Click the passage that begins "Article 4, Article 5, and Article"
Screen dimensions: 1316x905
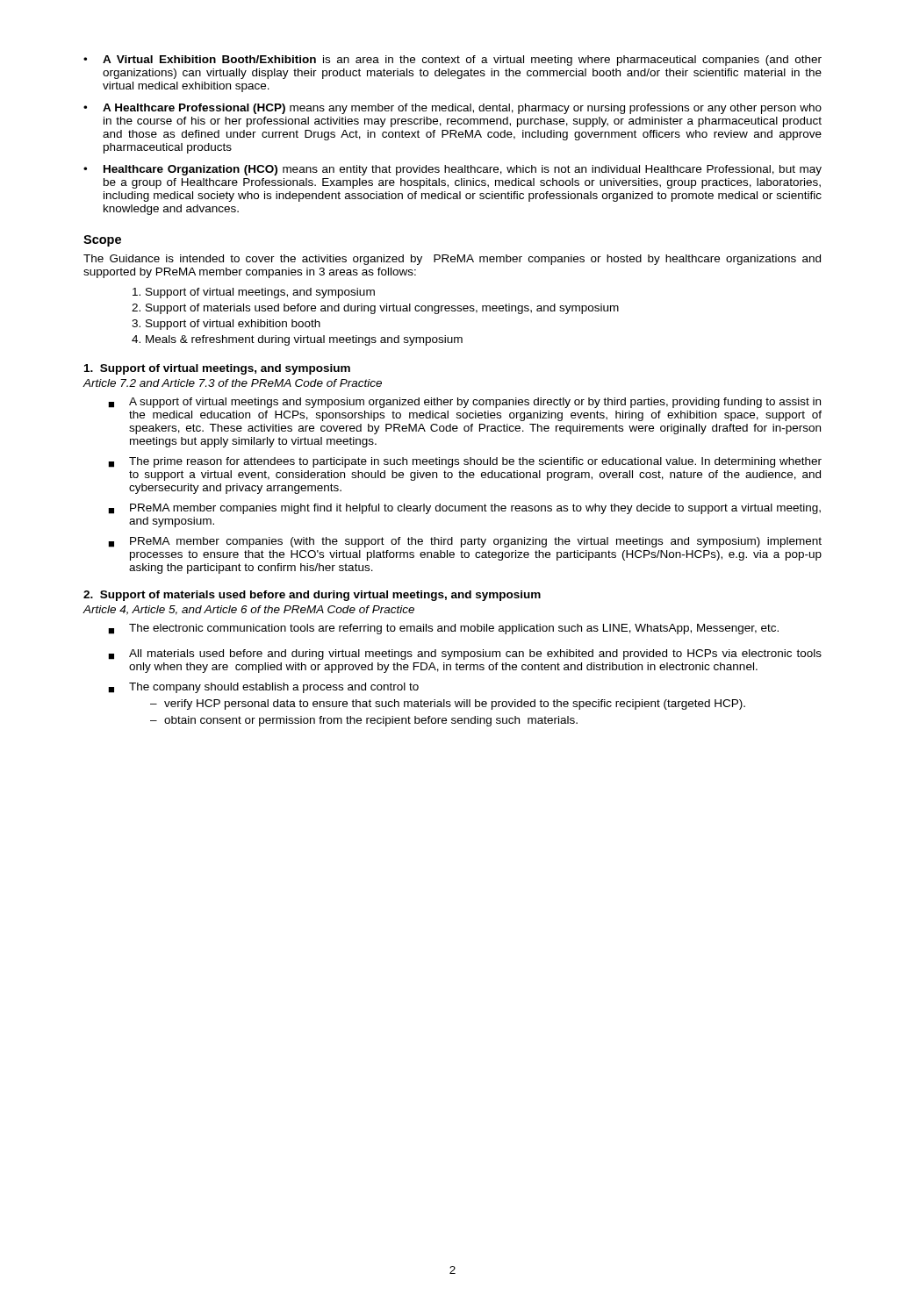[x=249, y=609]
